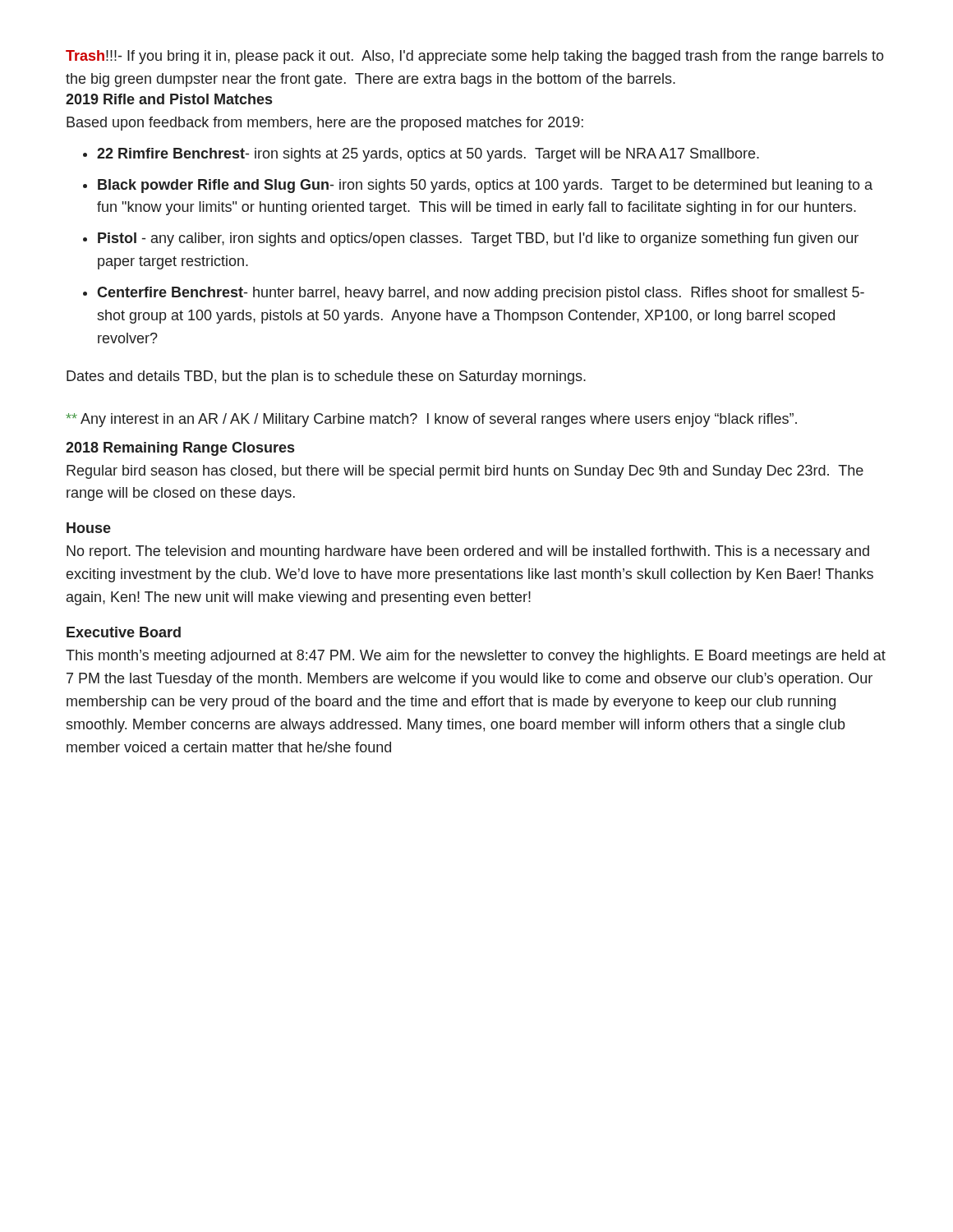Click the passage that begins "Any interest in an AR / AK"
The height and width of the screenshot is (1232, 953).
(x=432, y=419)
